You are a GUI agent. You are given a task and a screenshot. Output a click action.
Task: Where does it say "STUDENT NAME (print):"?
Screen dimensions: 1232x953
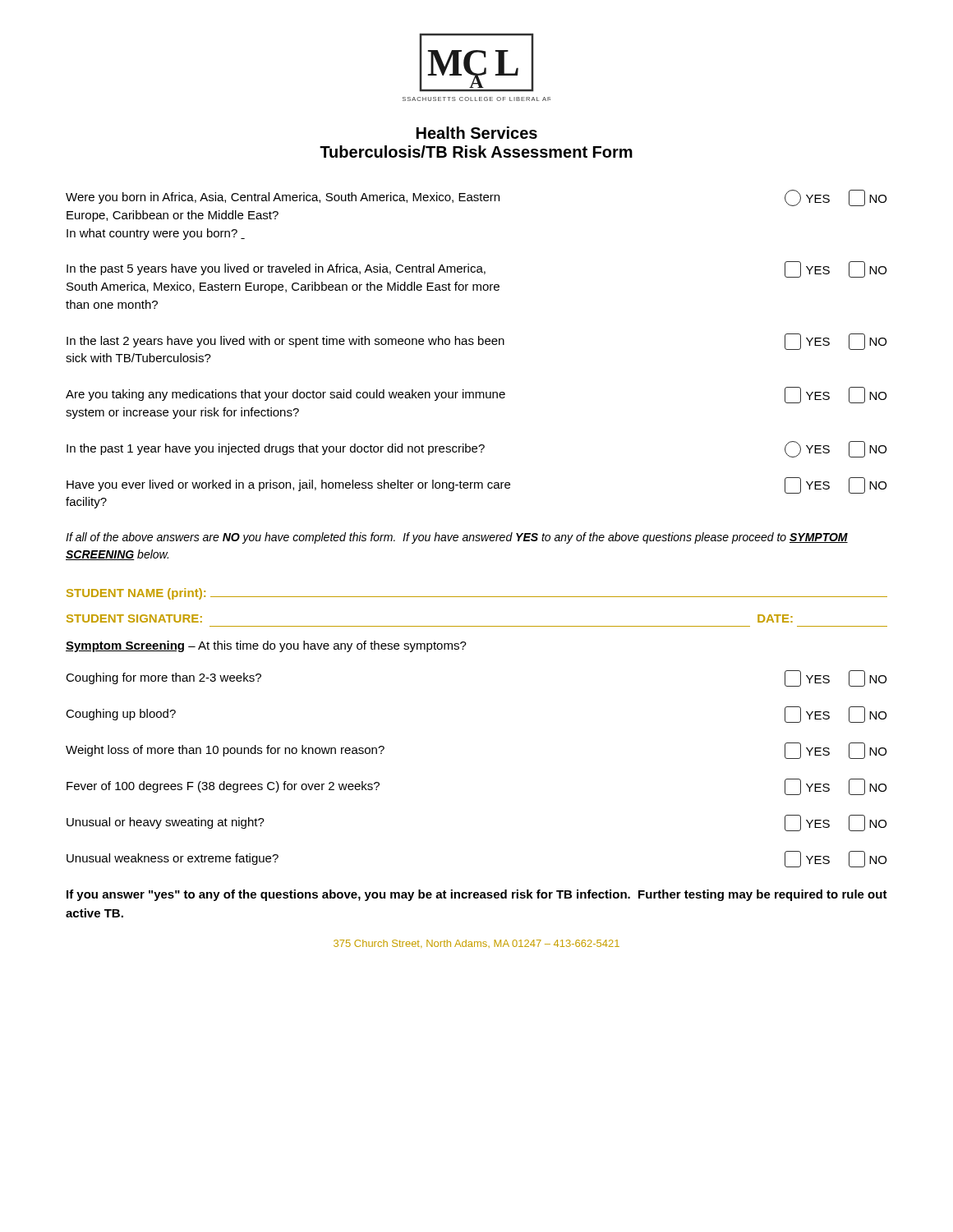(476, 591)
